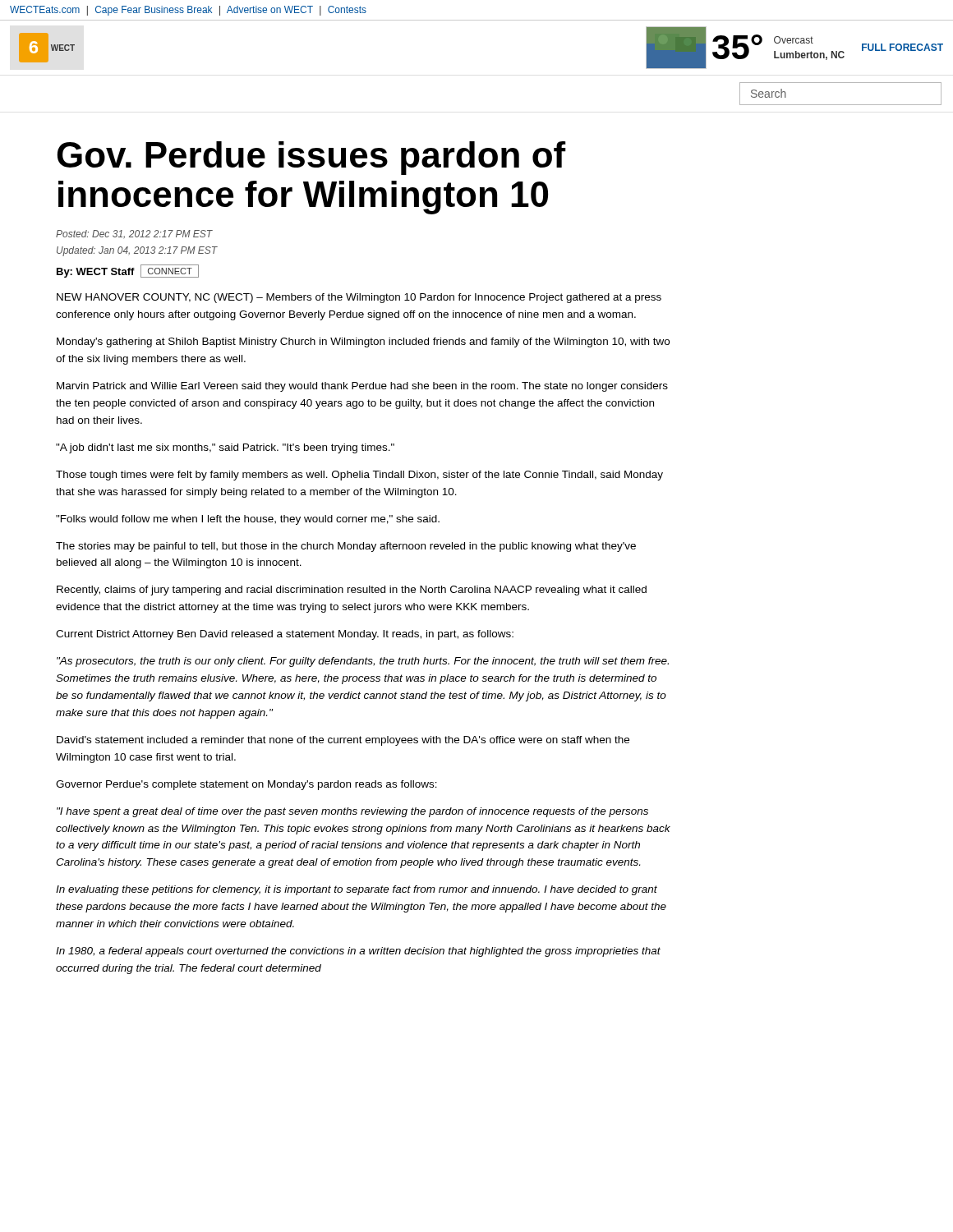The width and height of the screenshot is (953, 1232).
Task: Find the text block that says "In 1980, a federal appeals court overturned"
Action: coord(358,959)
